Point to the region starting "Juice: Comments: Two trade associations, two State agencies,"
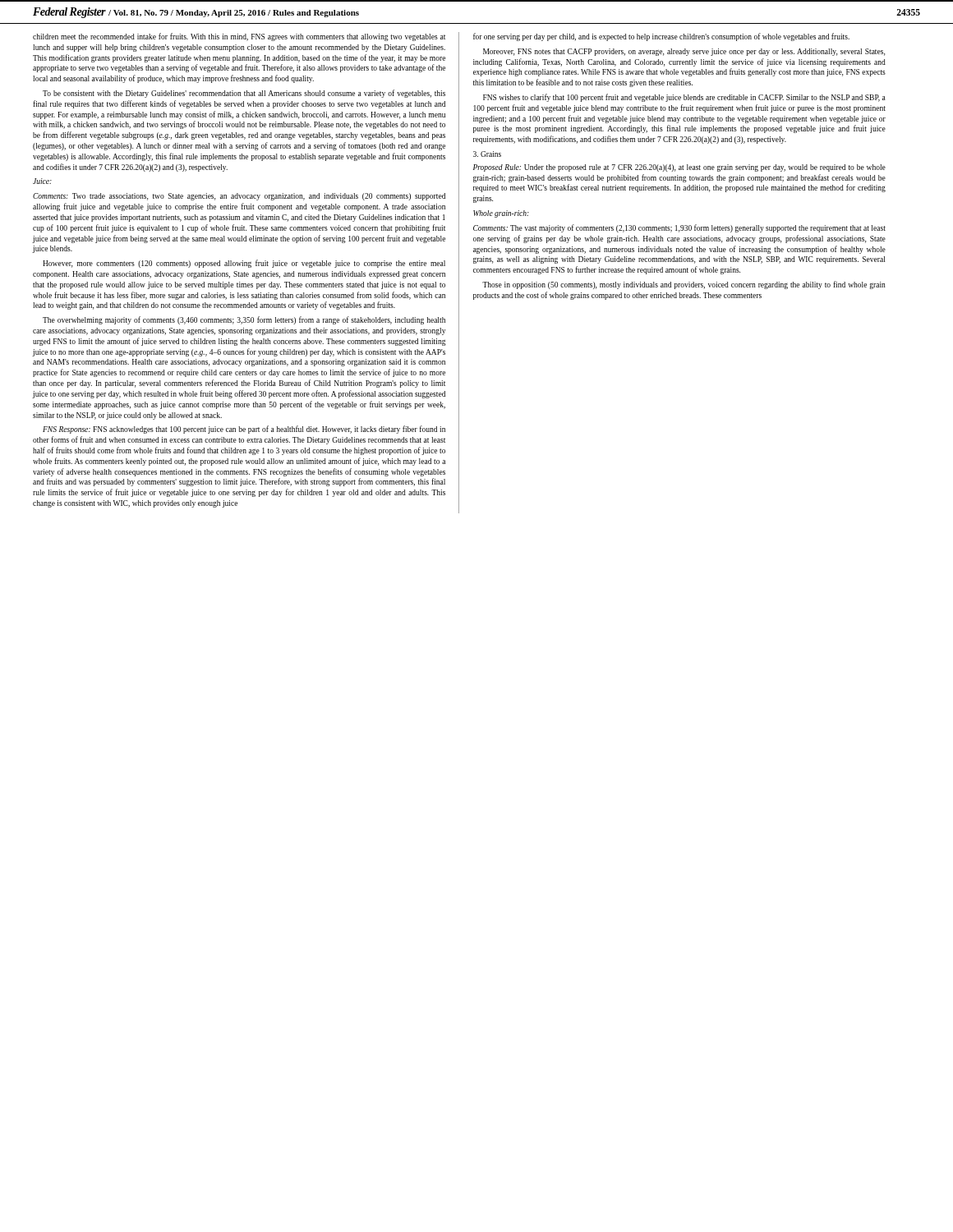Screen dimensions: 1232x953 [x=239, y=216]
